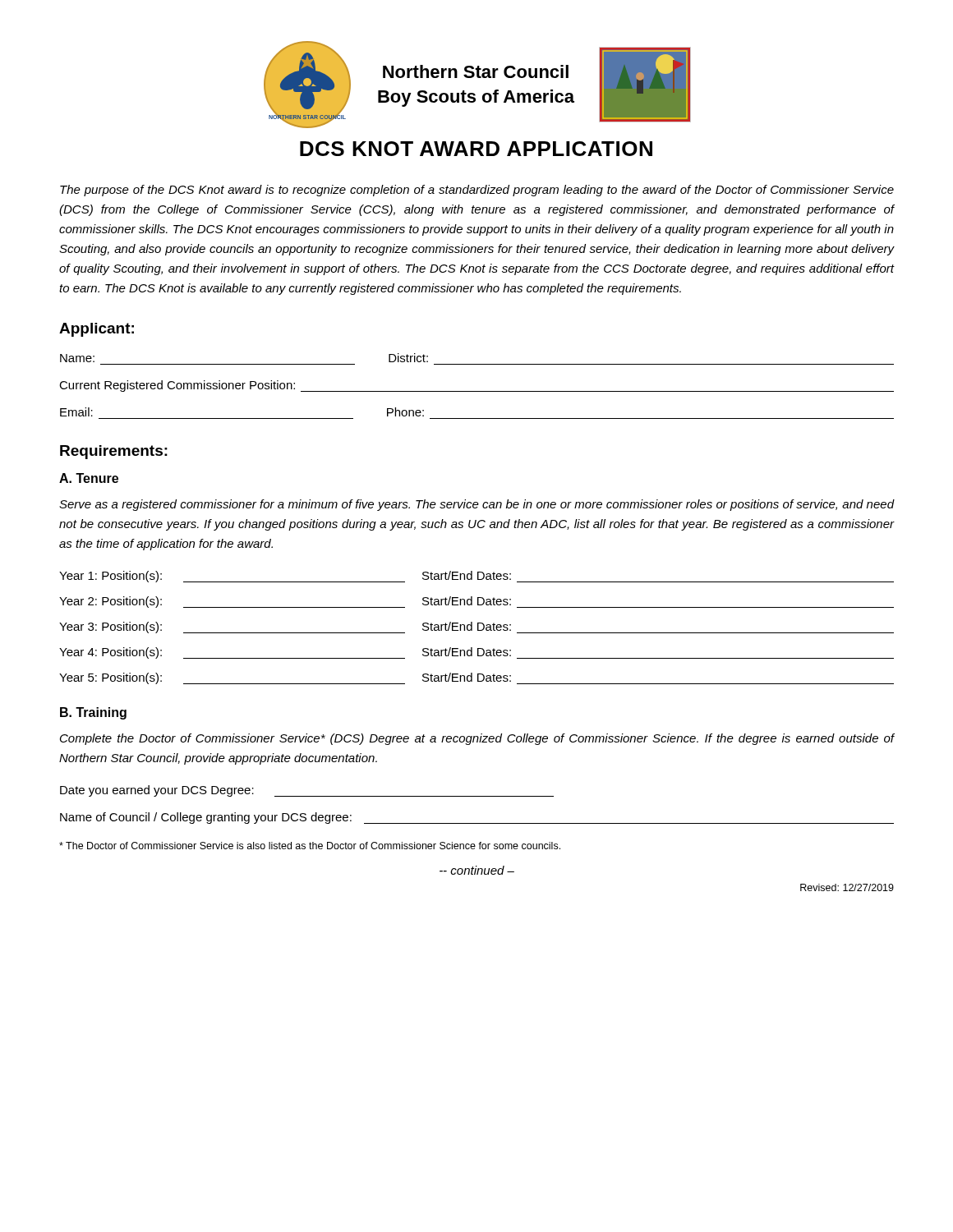Where does it say "continued –"?
Screen dimensions: 1232x953
[x=476, y=870]
